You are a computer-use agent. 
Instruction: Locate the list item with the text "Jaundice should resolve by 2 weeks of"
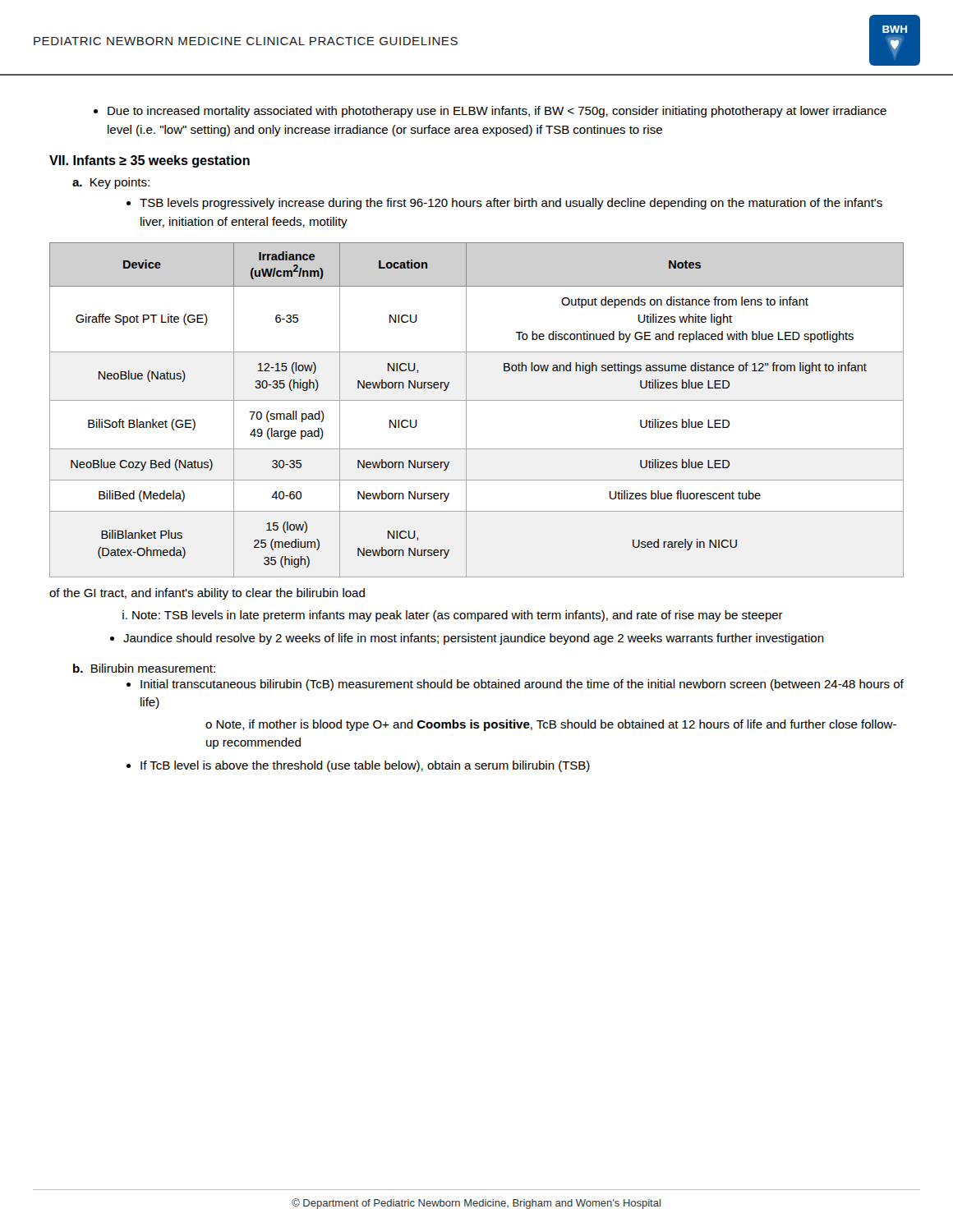coord(497,638)
